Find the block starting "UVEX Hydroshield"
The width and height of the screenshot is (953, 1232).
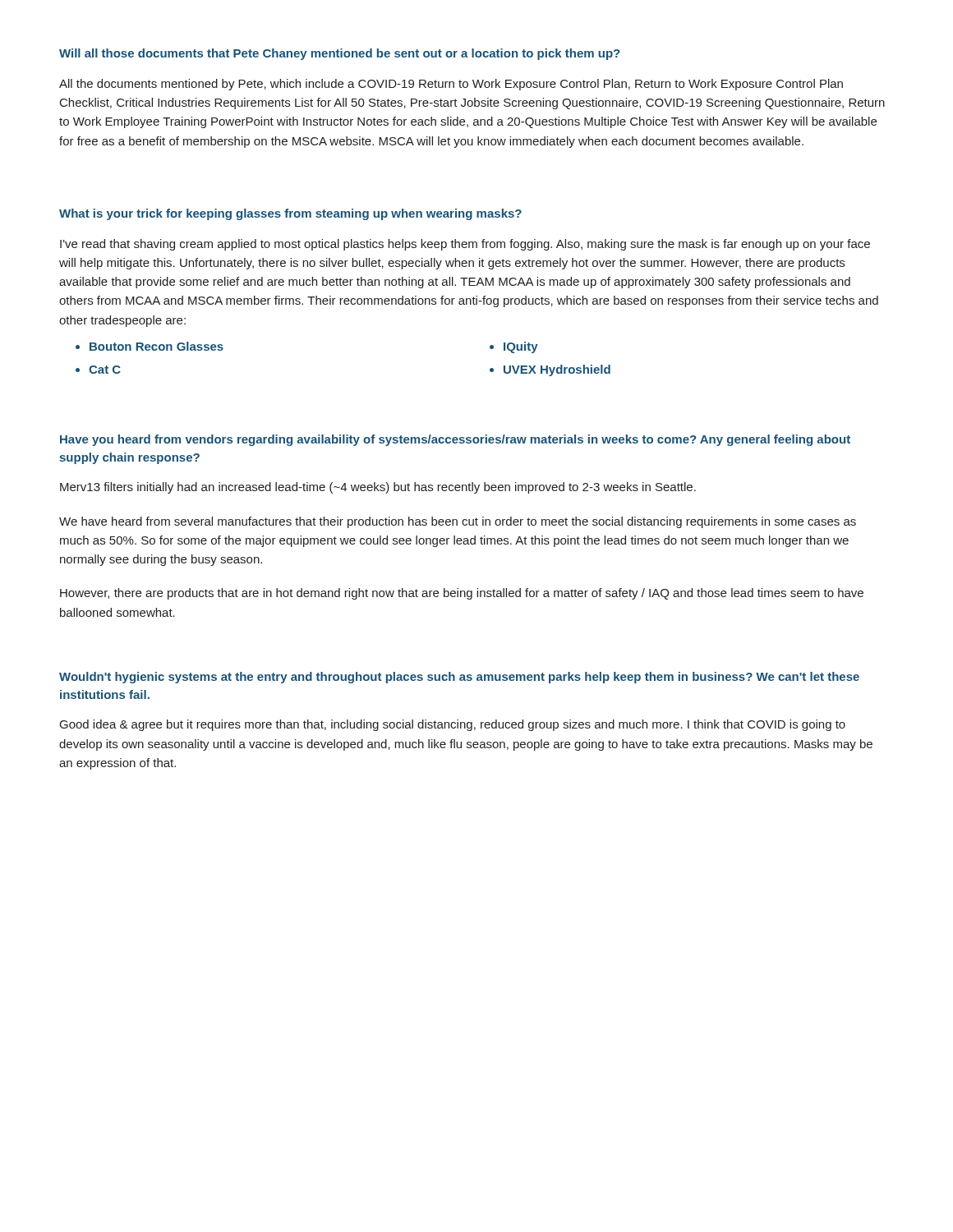coord(557,369)
